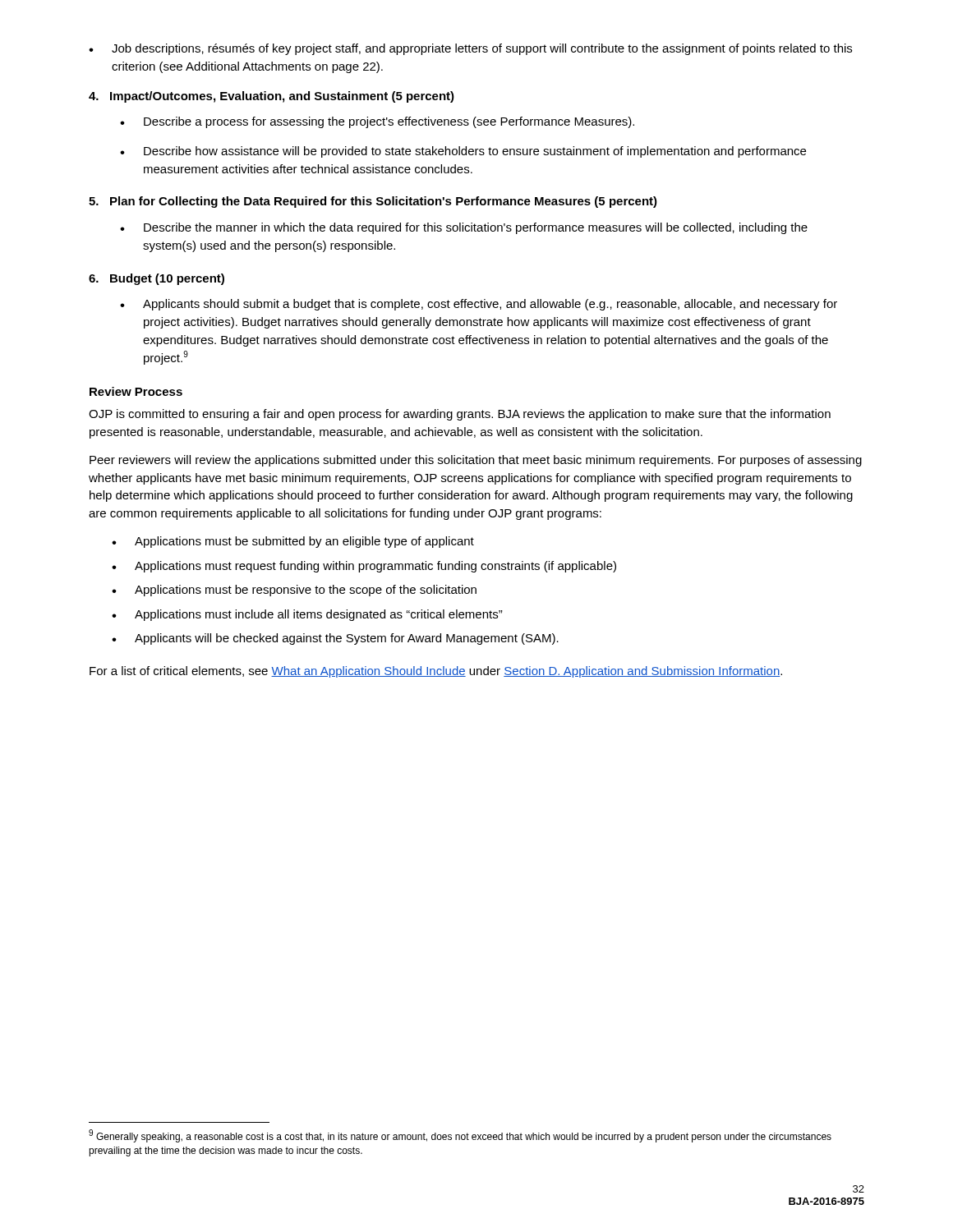Point to the block beginning "• Describe a process"
This screenshot has width=953, height=1232.
[378, 123]
